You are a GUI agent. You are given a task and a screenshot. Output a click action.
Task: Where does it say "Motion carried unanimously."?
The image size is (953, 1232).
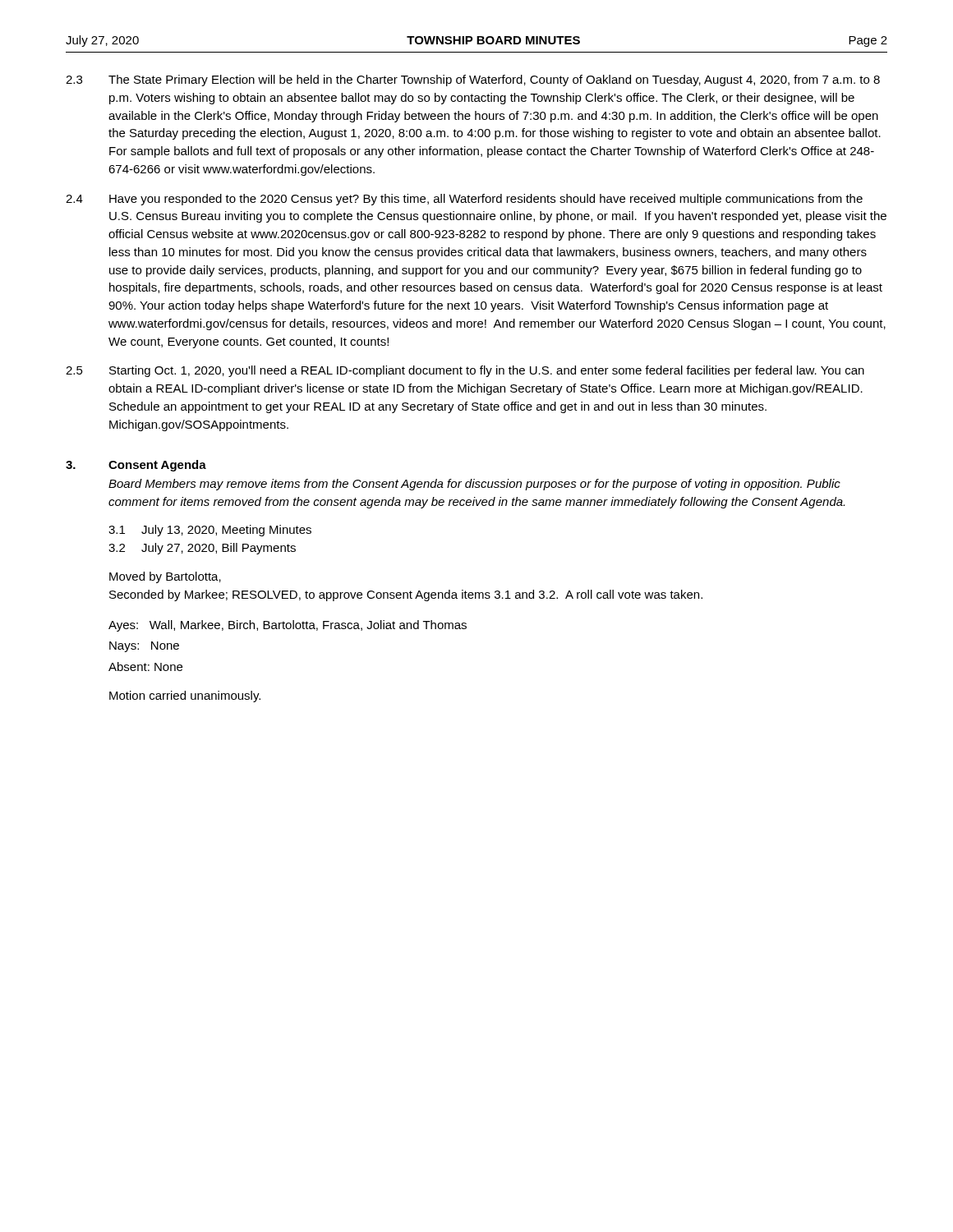coord(185,695)
